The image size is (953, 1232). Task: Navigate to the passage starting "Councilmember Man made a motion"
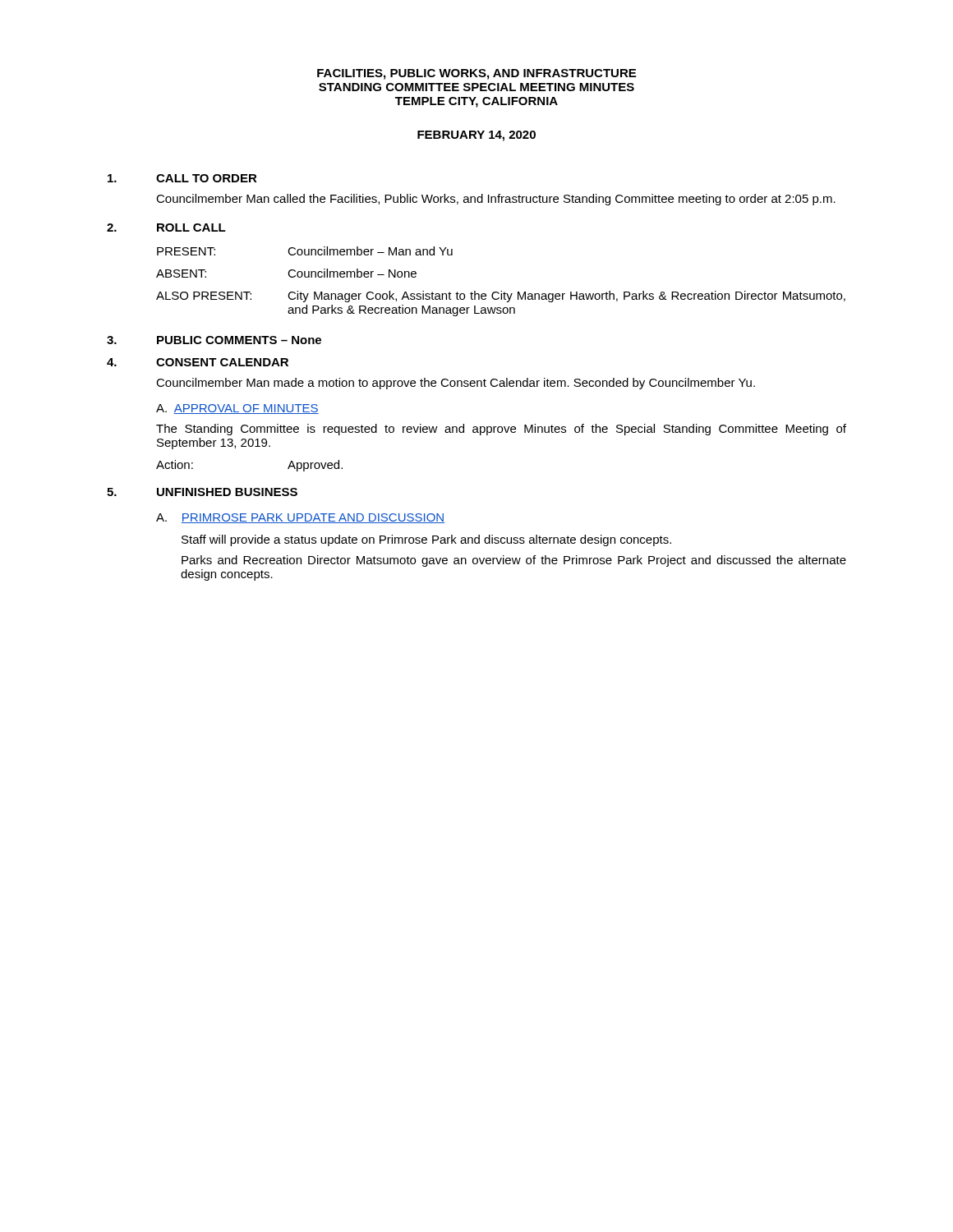[456, 382]
